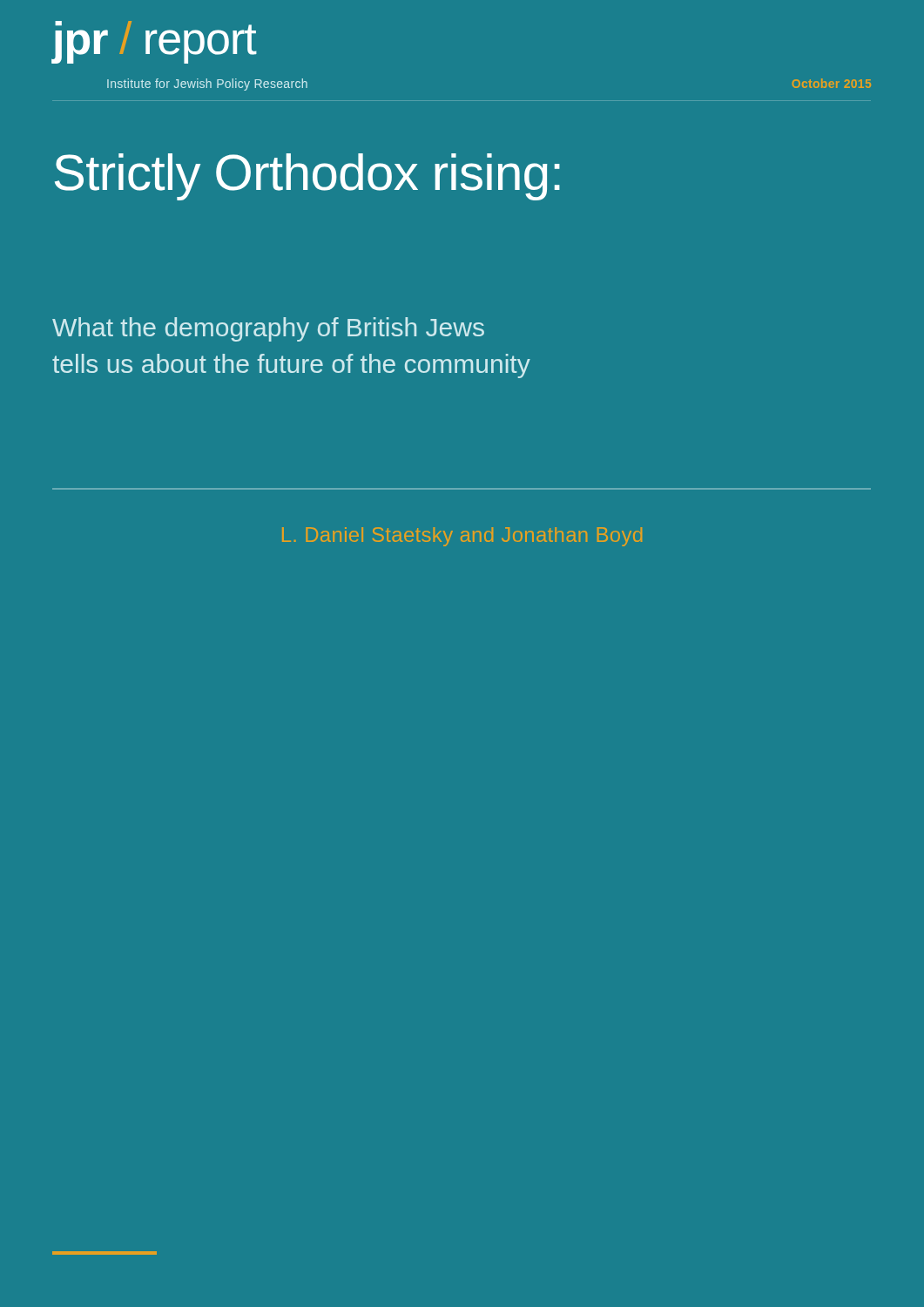Image resolution: width=924 pixels, height=1307 pixels.
Task: Point to the block beginning "L. Daniel Staetsky and Jonathan"
Action: [x=462, y=535]
